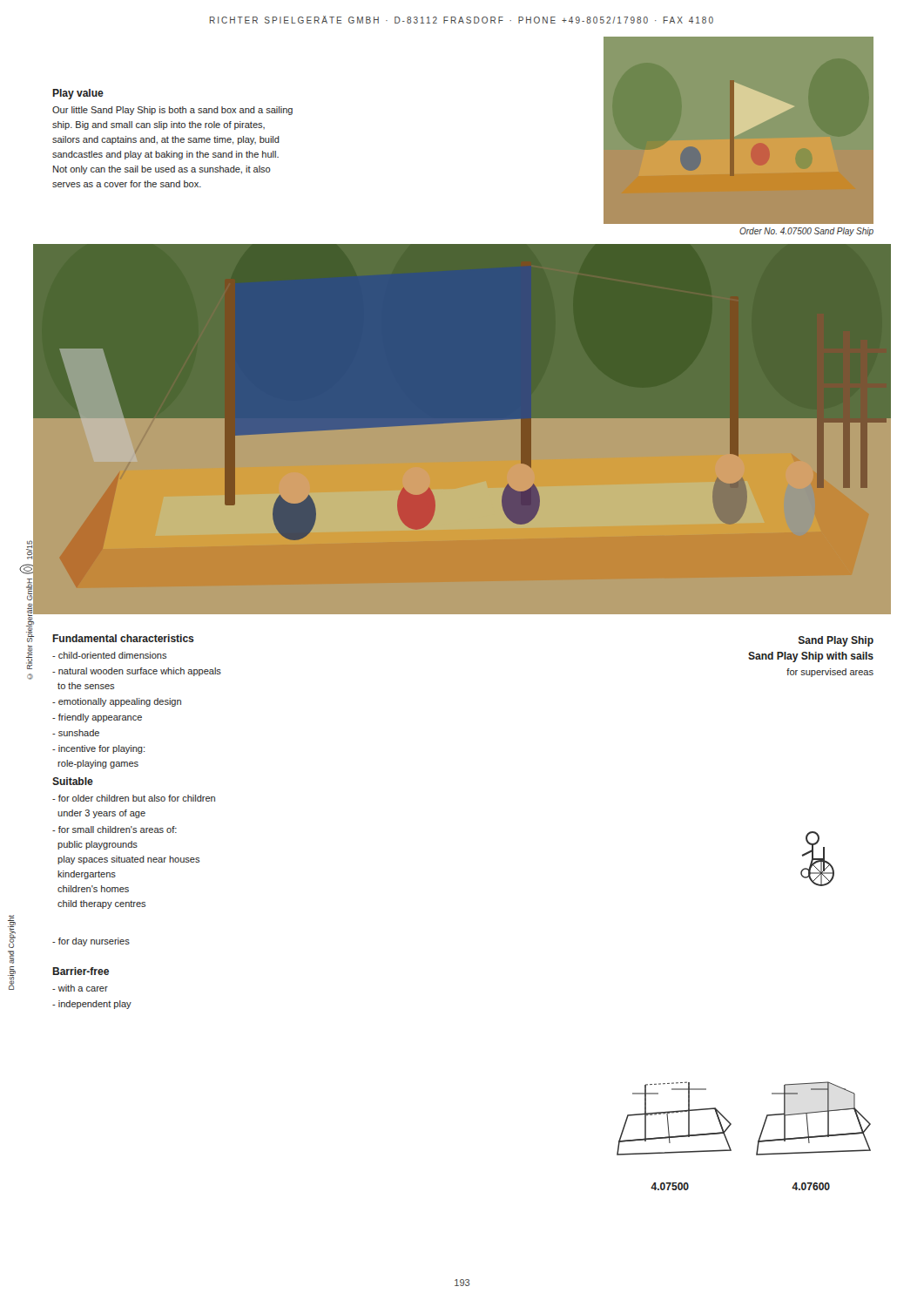This screenshot has width=924, height=1307.
Task: Select the text block starting "Sand Play ShipSand Play Ship"
Action: (x=811, y=656)
